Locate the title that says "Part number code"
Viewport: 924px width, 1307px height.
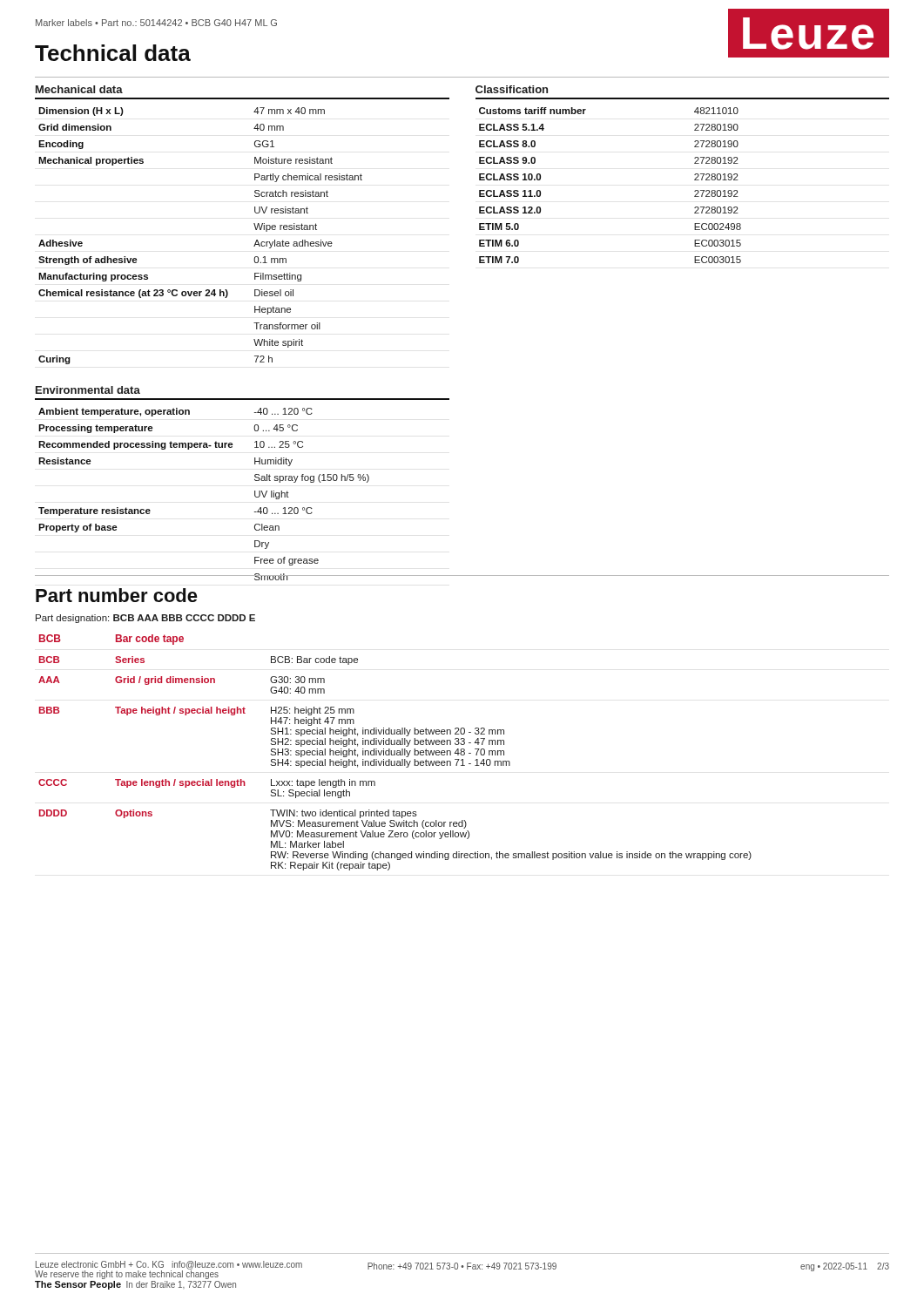coord(116,596)
